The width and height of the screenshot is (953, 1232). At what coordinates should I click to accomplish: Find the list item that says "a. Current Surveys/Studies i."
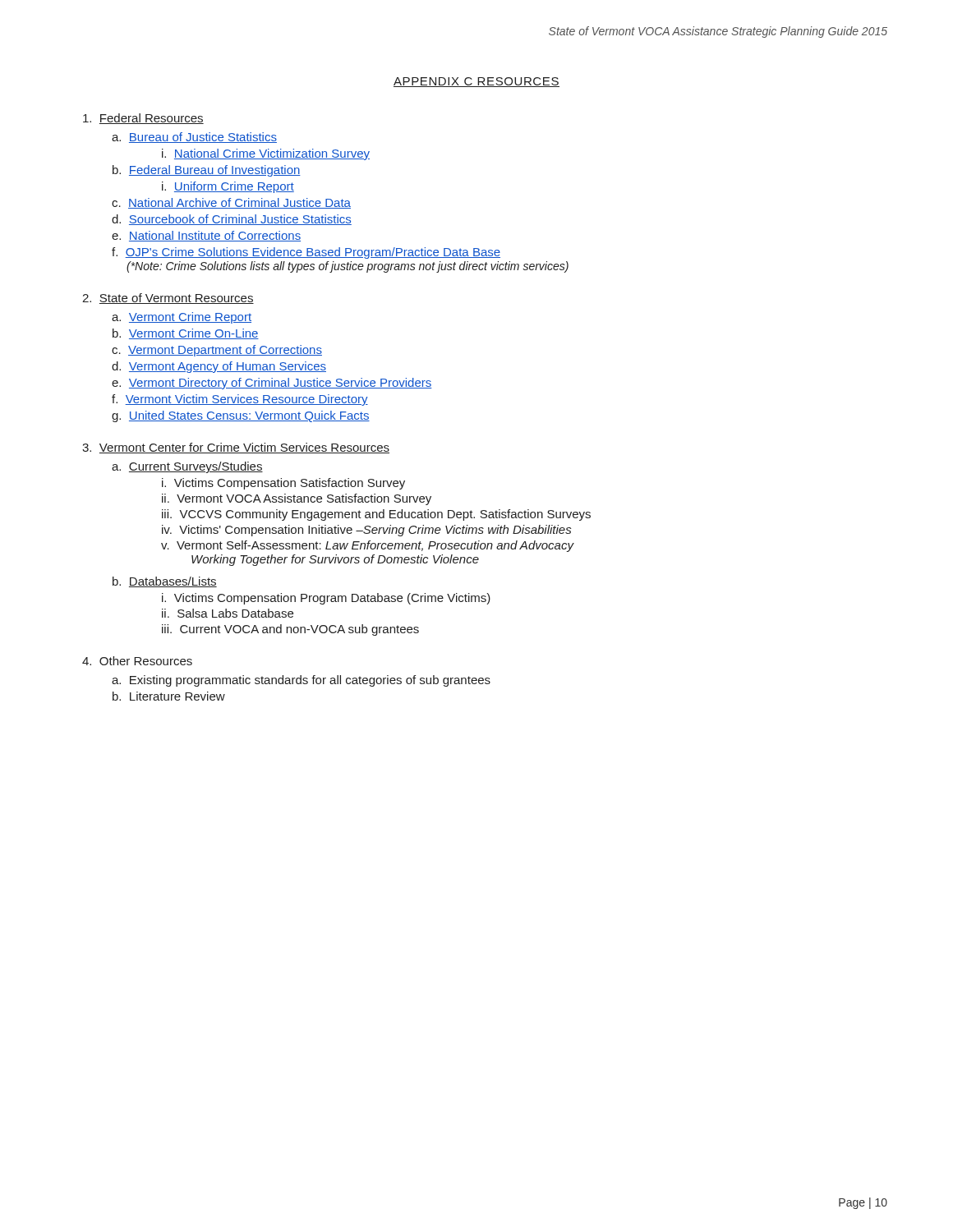click(x=491, y=513)
